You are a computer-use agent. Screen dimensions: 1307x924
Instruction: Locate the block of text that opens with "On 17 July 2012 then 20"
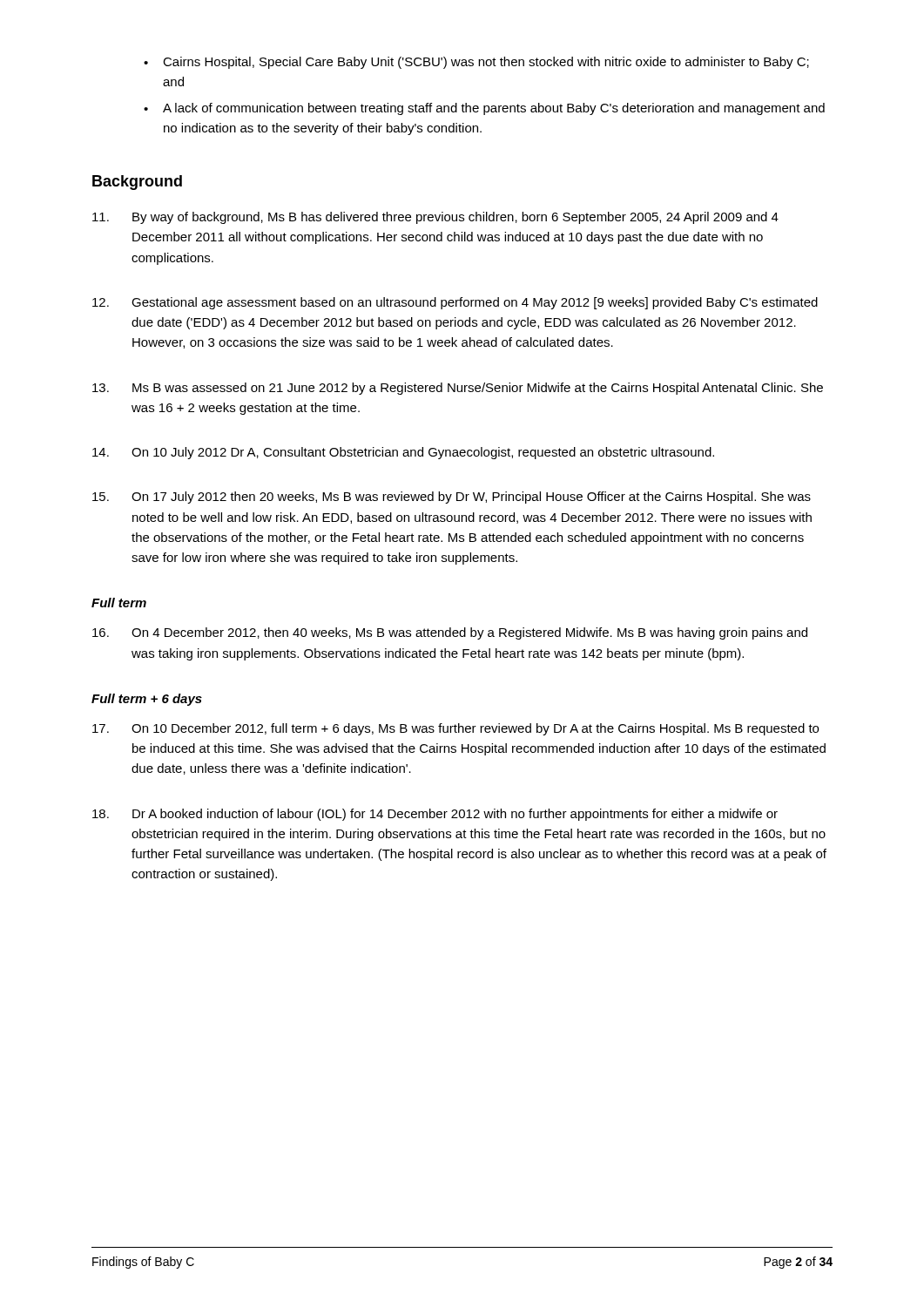tap(462, 527)
